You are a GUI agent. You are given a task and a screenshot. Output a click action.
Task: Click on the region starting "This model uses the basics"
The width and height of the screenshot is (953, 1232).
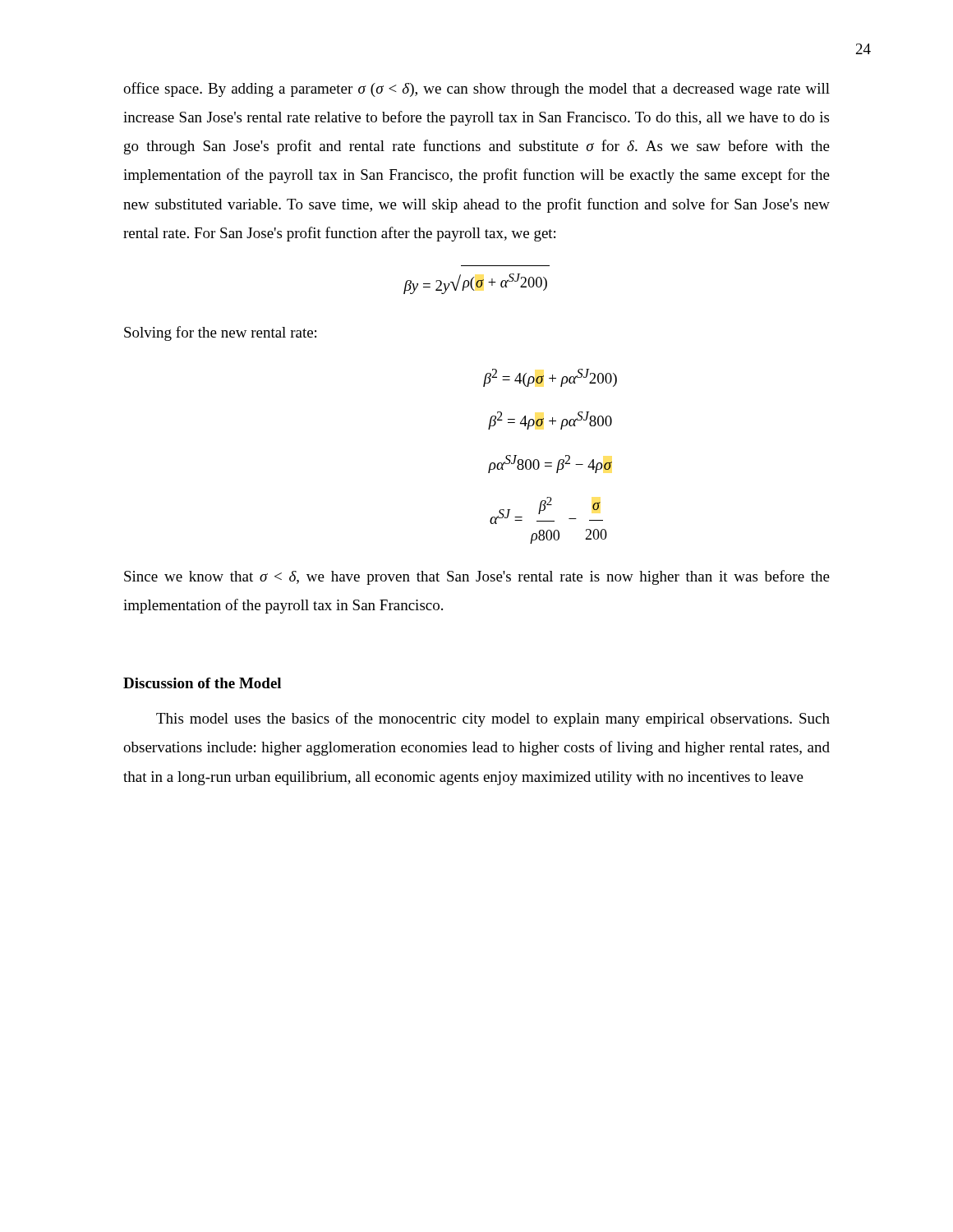click(476, 747)
